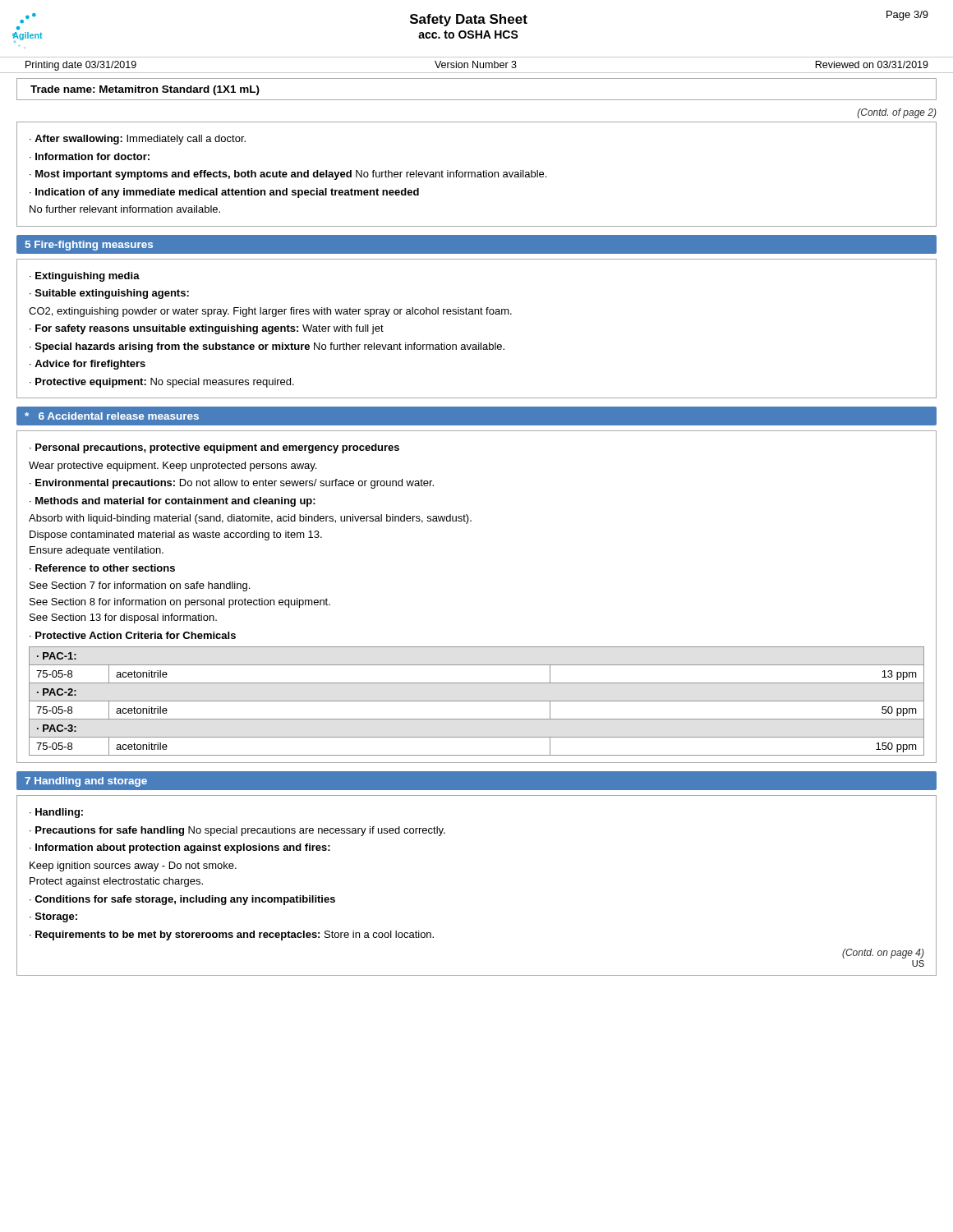Click on the text starting "· Reference to other"
953x1232 pixels.
(102, 568)
